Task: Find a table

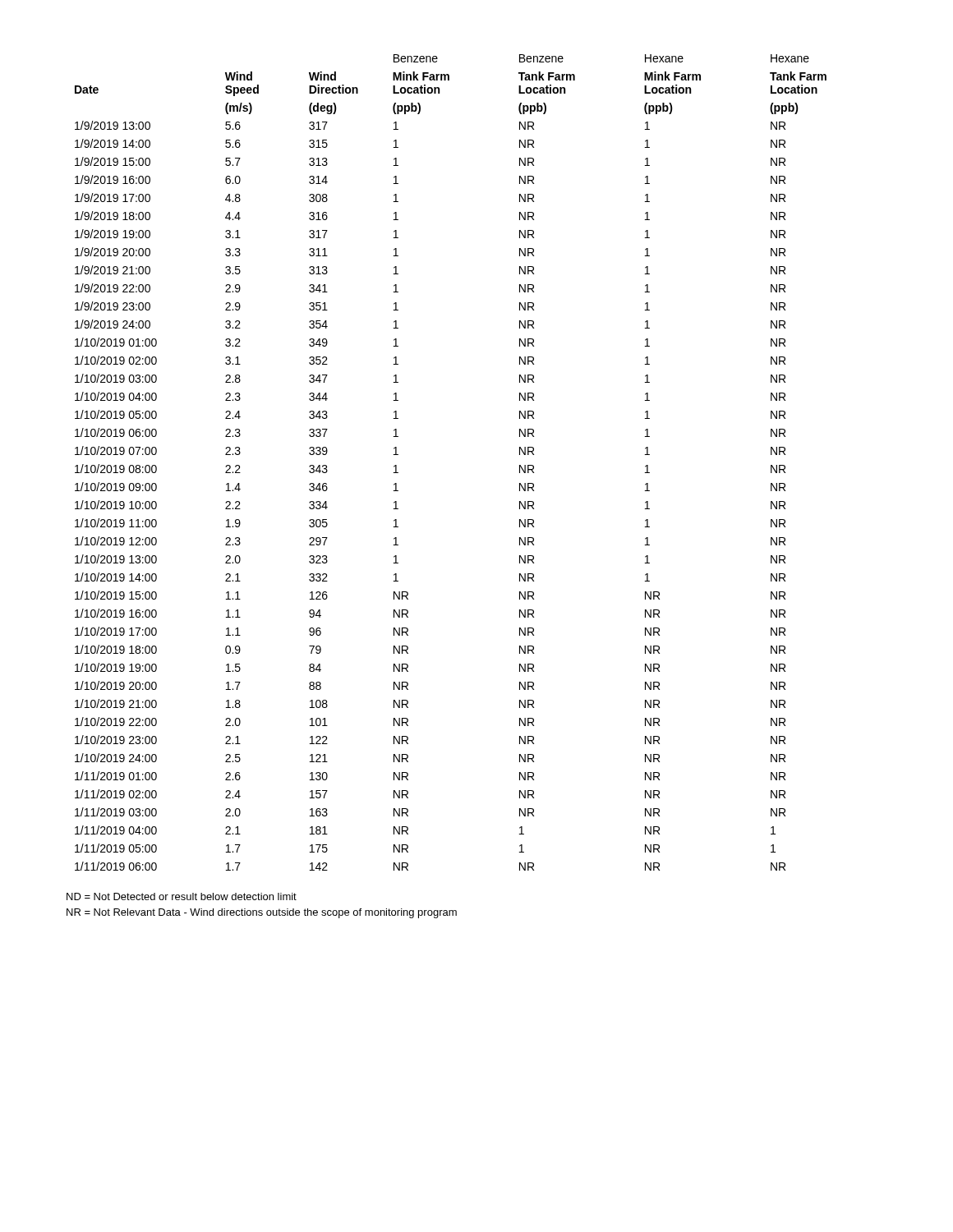Action: click(476, 462)
